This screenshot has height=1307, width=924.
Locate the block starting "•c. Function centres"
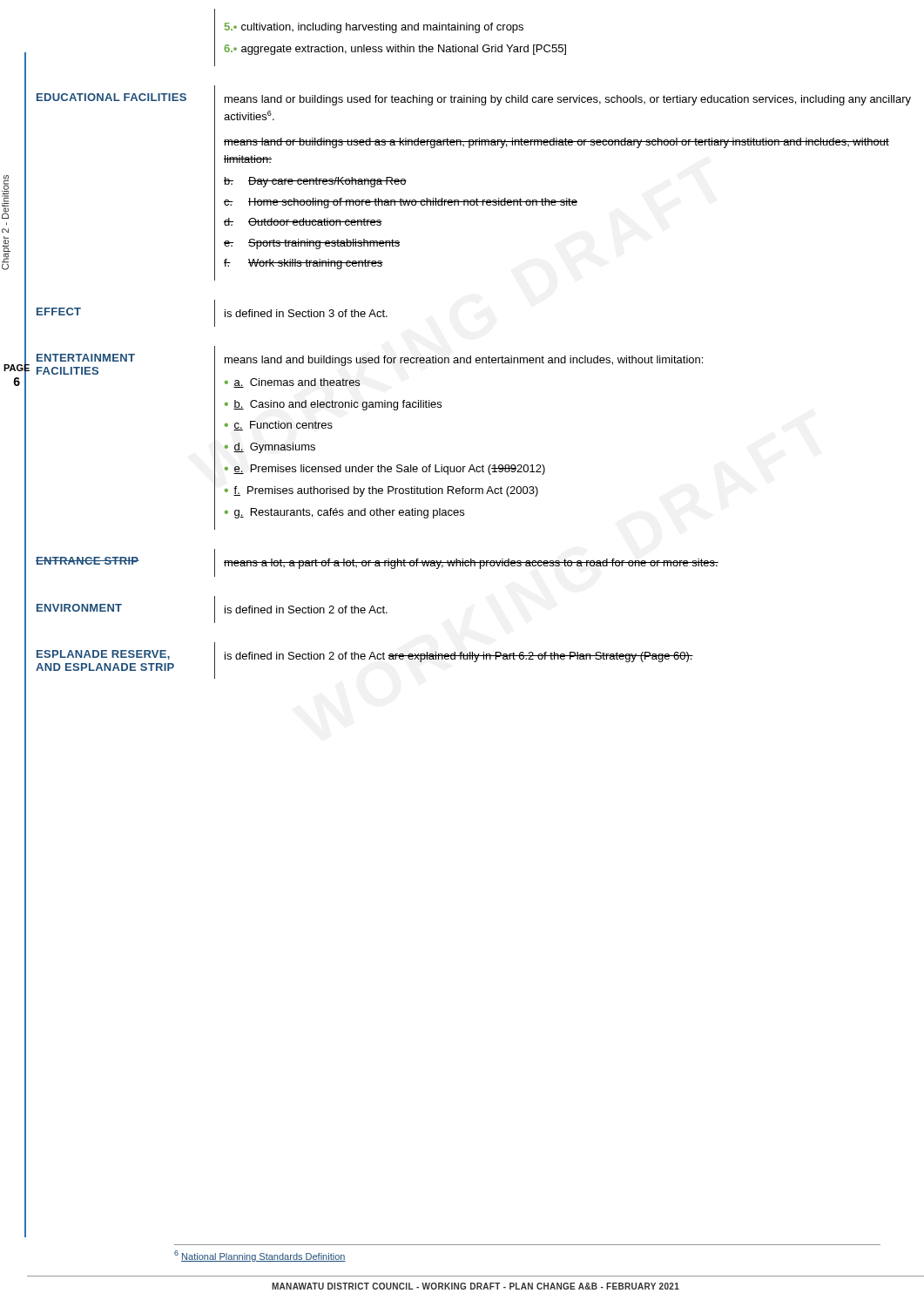coord(278,426)
